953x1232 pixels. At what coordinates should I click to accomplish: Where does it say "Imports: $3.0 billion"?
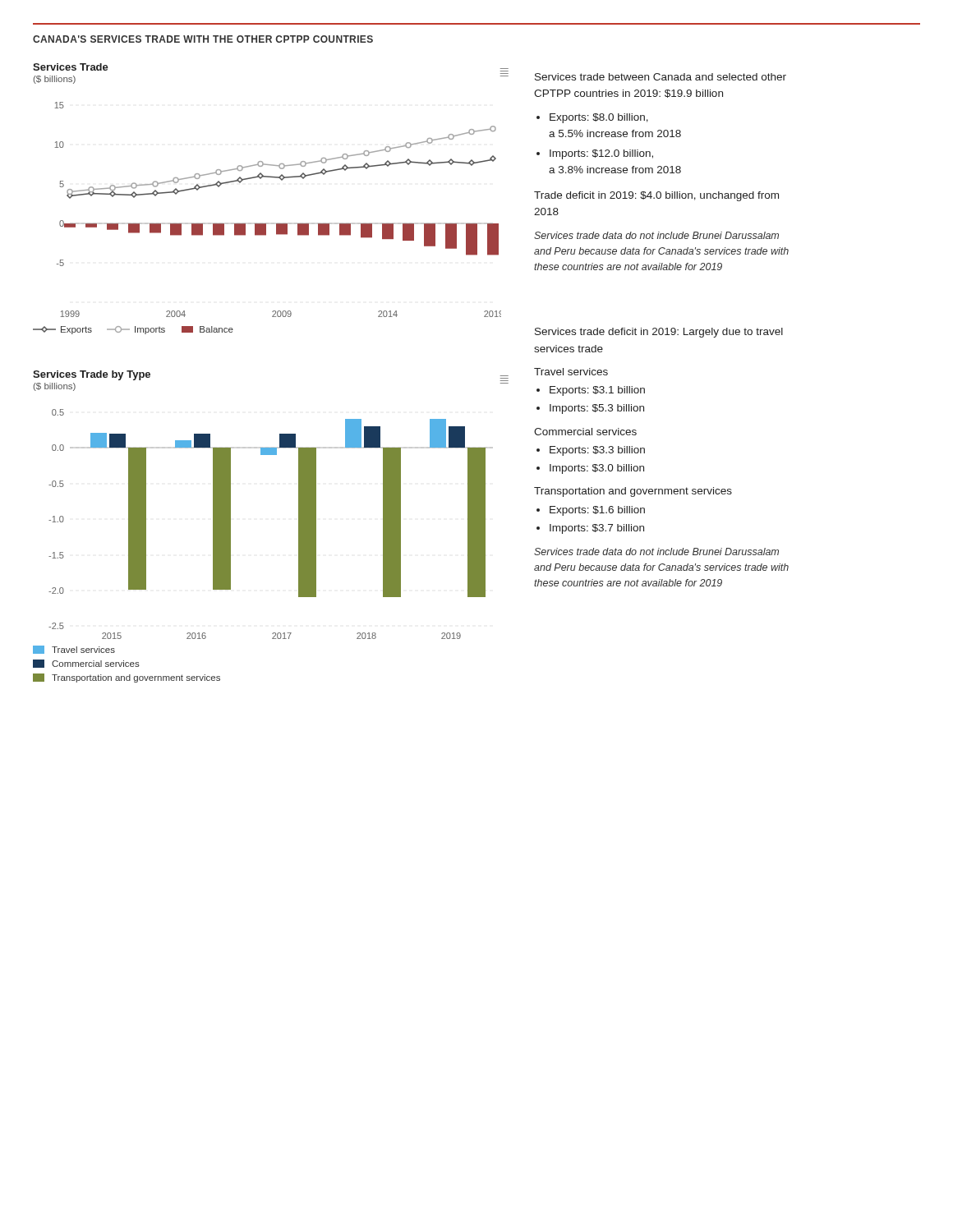click(597, 468)
